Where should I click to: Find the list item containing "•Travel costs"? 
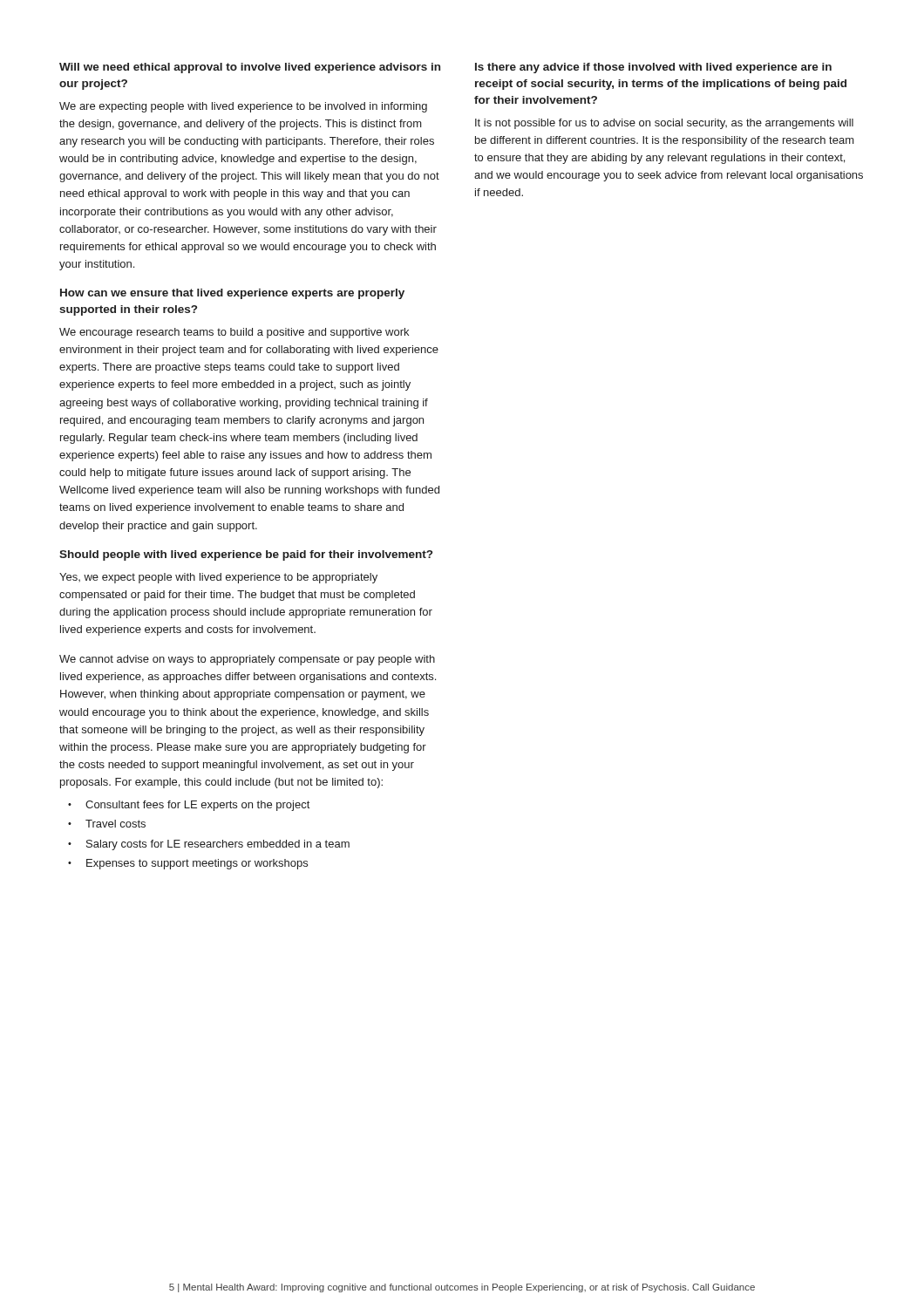[x=107, y=824]
